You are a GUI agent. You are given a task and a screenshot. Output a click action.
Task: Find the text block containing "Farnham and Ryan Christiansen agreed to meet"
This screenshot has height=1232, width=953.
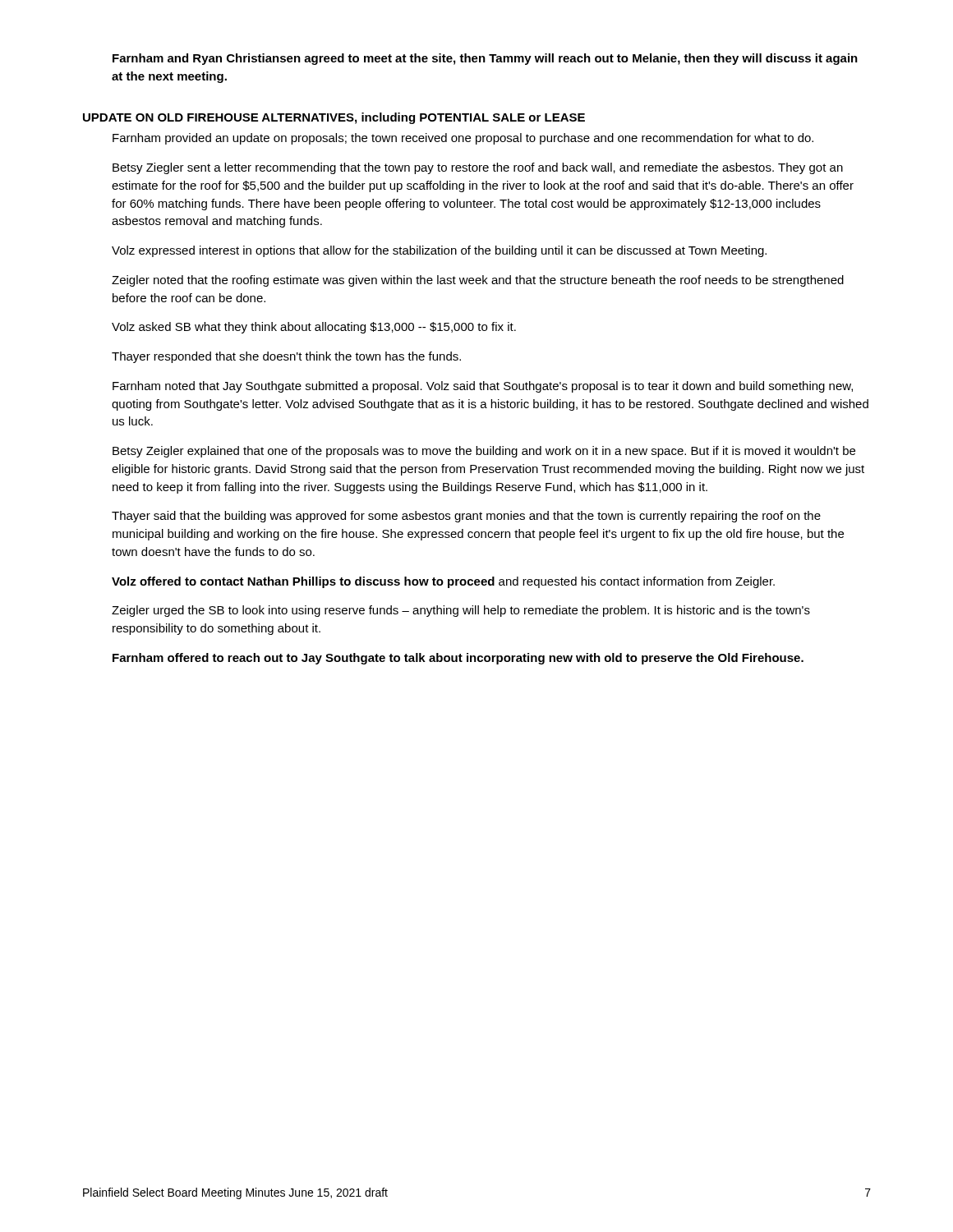point(485,67)
